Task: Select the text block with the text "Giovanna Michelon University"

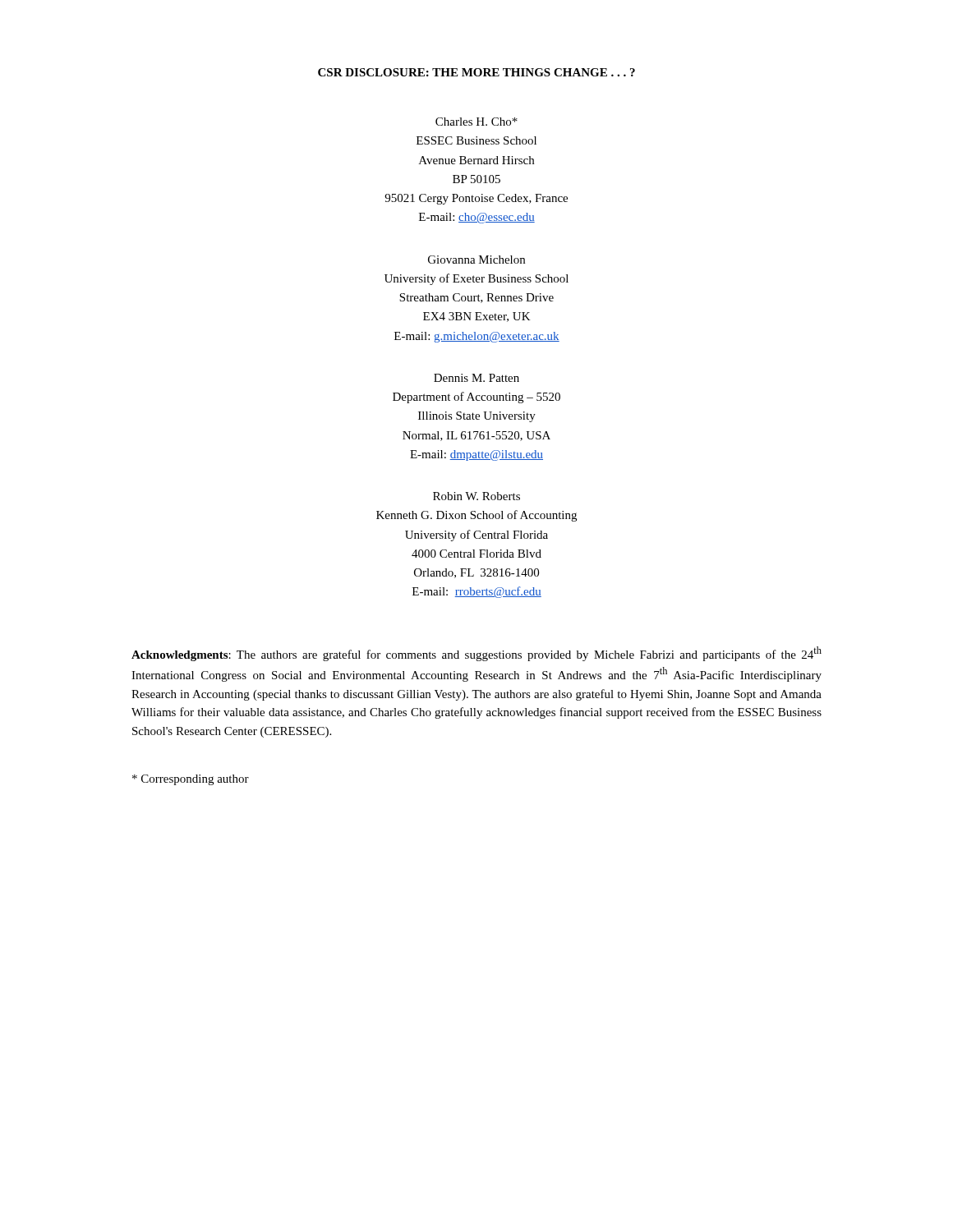Action: coord(476,297)
